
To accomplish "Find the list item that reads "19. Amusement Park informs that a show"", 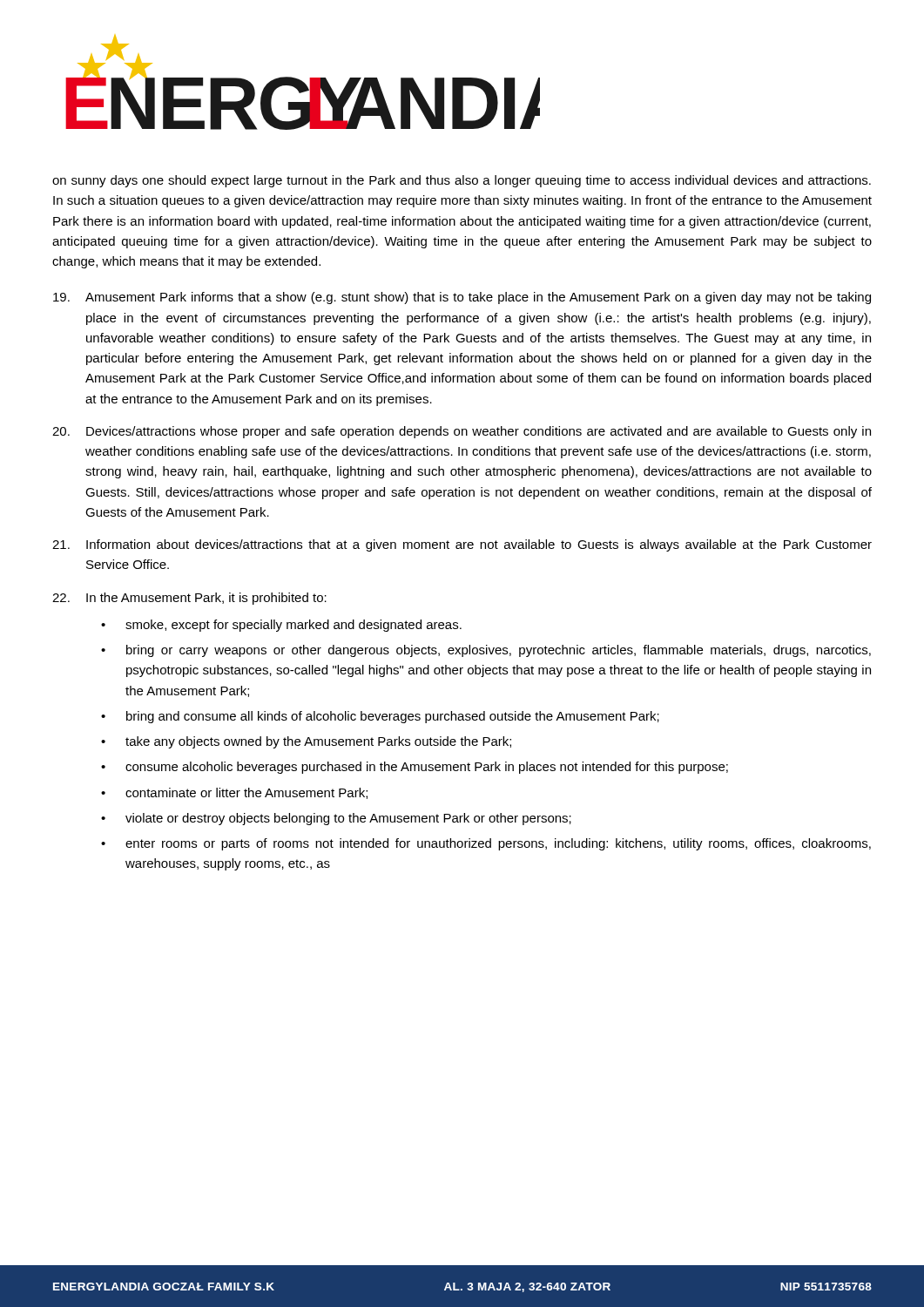I will pos(462,348).
